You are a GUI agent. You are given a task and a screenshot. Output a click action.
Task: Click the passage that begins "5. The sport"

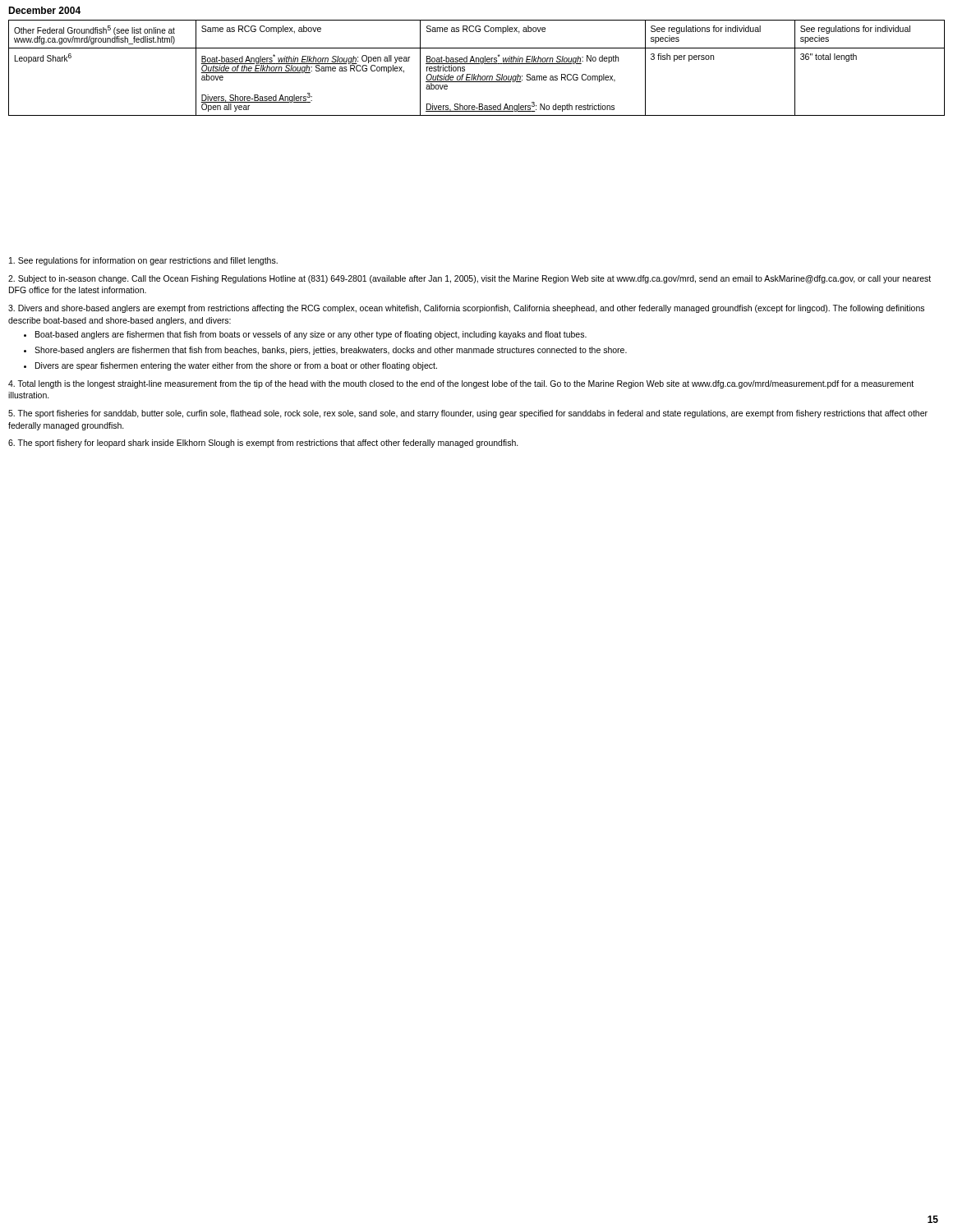[x=468, y=419]
